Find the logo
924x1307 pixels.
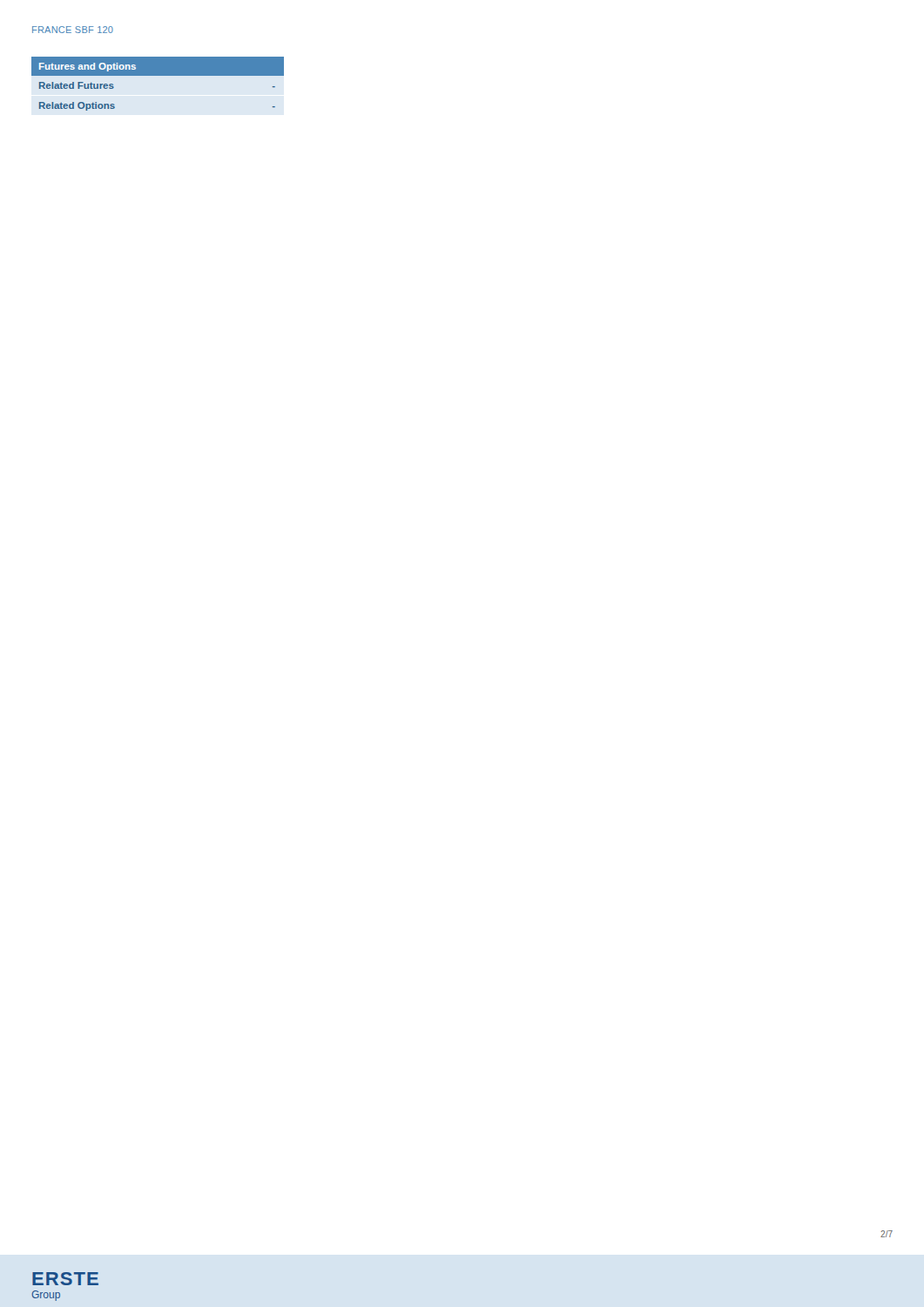66,1285
